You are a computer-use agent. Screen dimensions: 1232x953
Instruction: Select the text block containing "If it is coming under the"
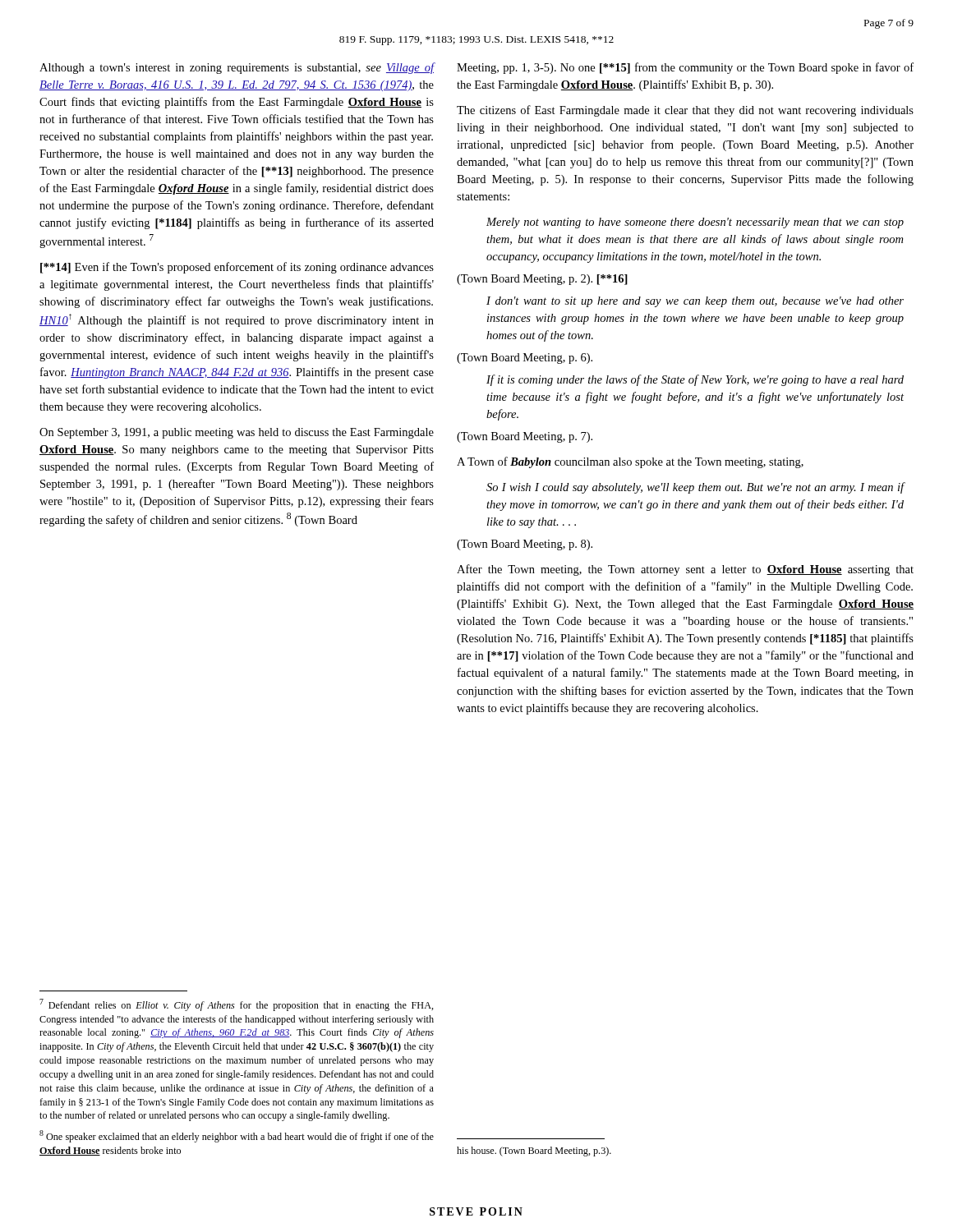[x=695, y=397]
